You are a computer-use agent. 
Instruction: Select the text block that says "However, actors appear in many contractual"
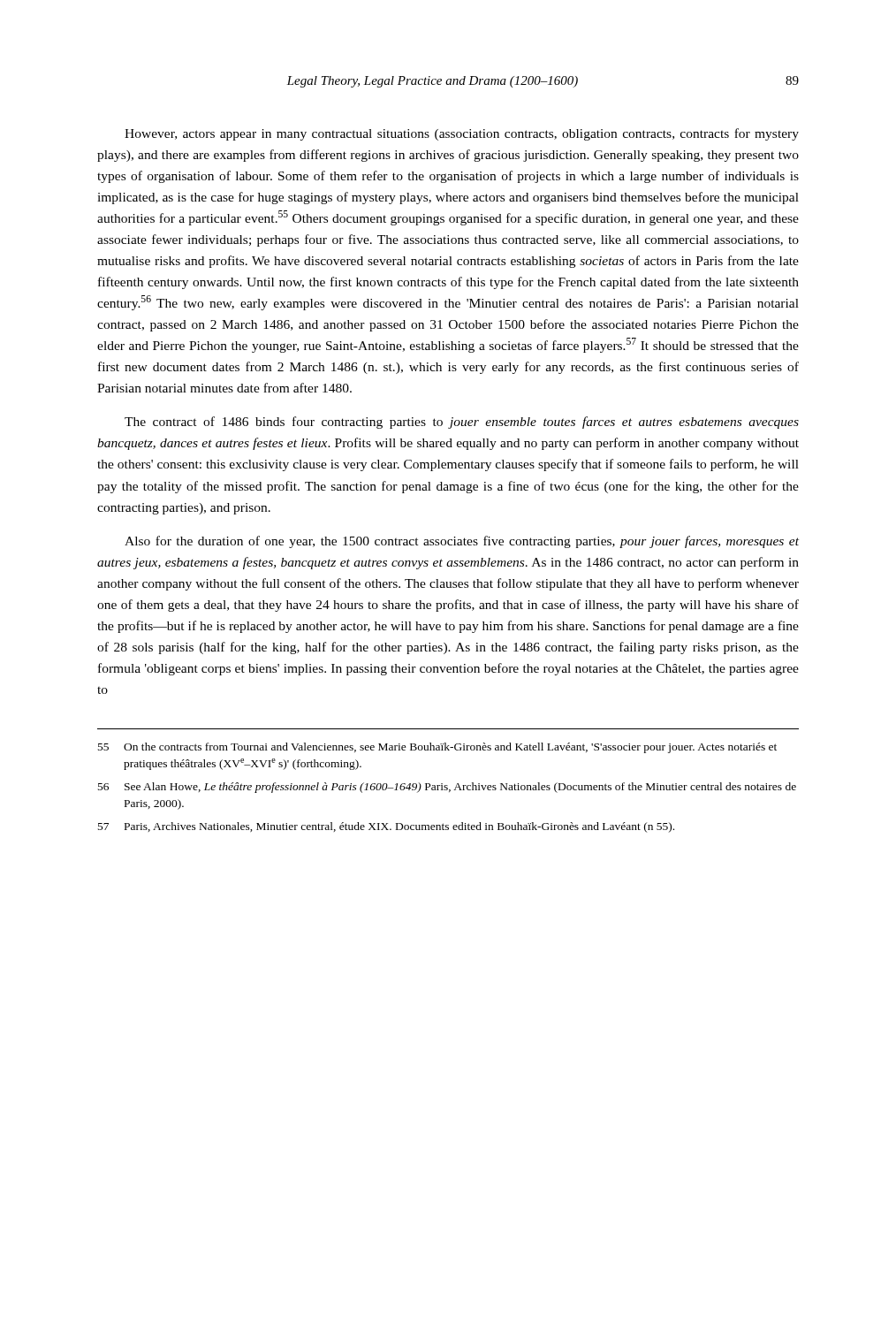point(448,261)
